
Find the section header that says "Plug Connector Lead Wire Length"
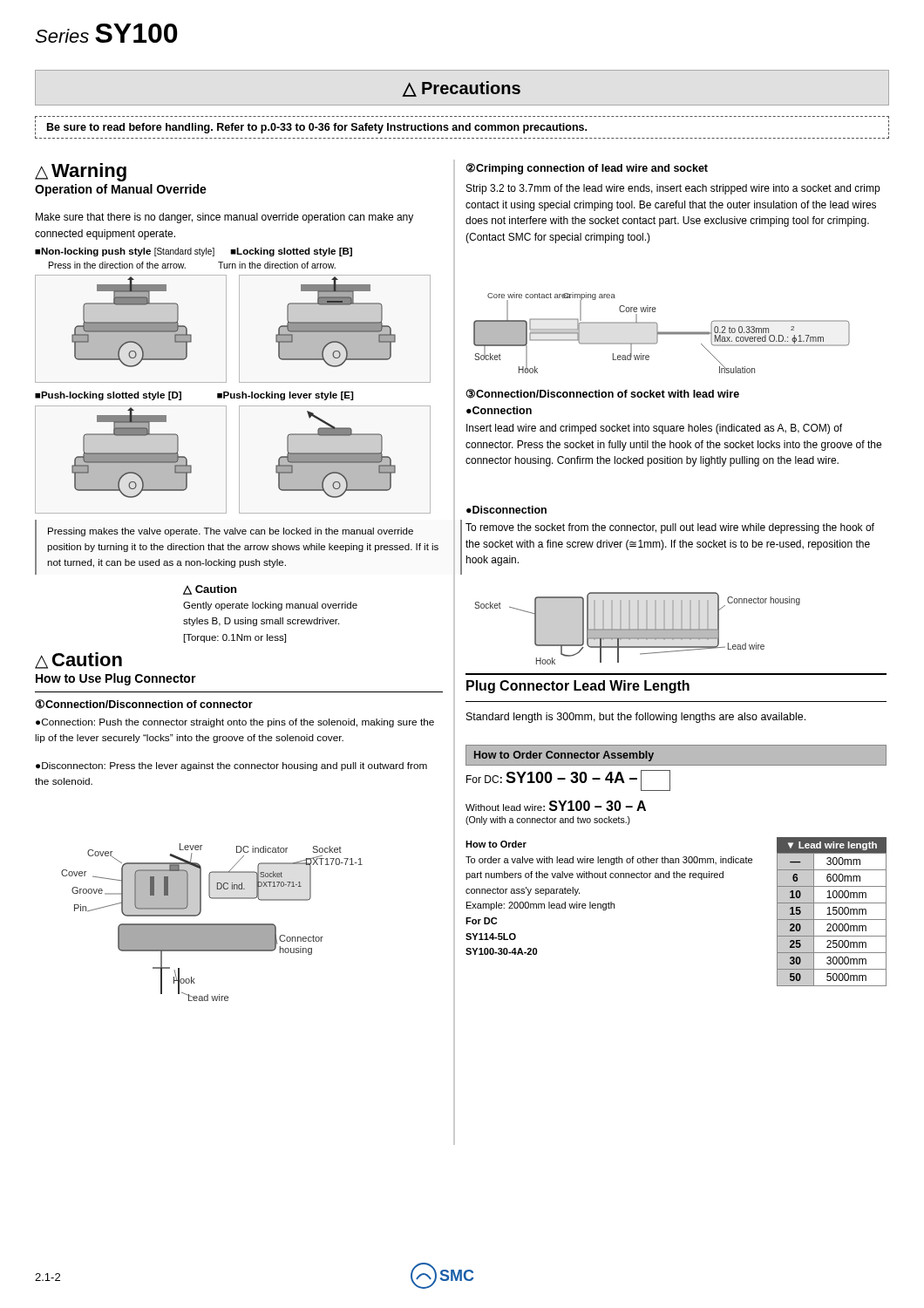(x=578, y=686)
